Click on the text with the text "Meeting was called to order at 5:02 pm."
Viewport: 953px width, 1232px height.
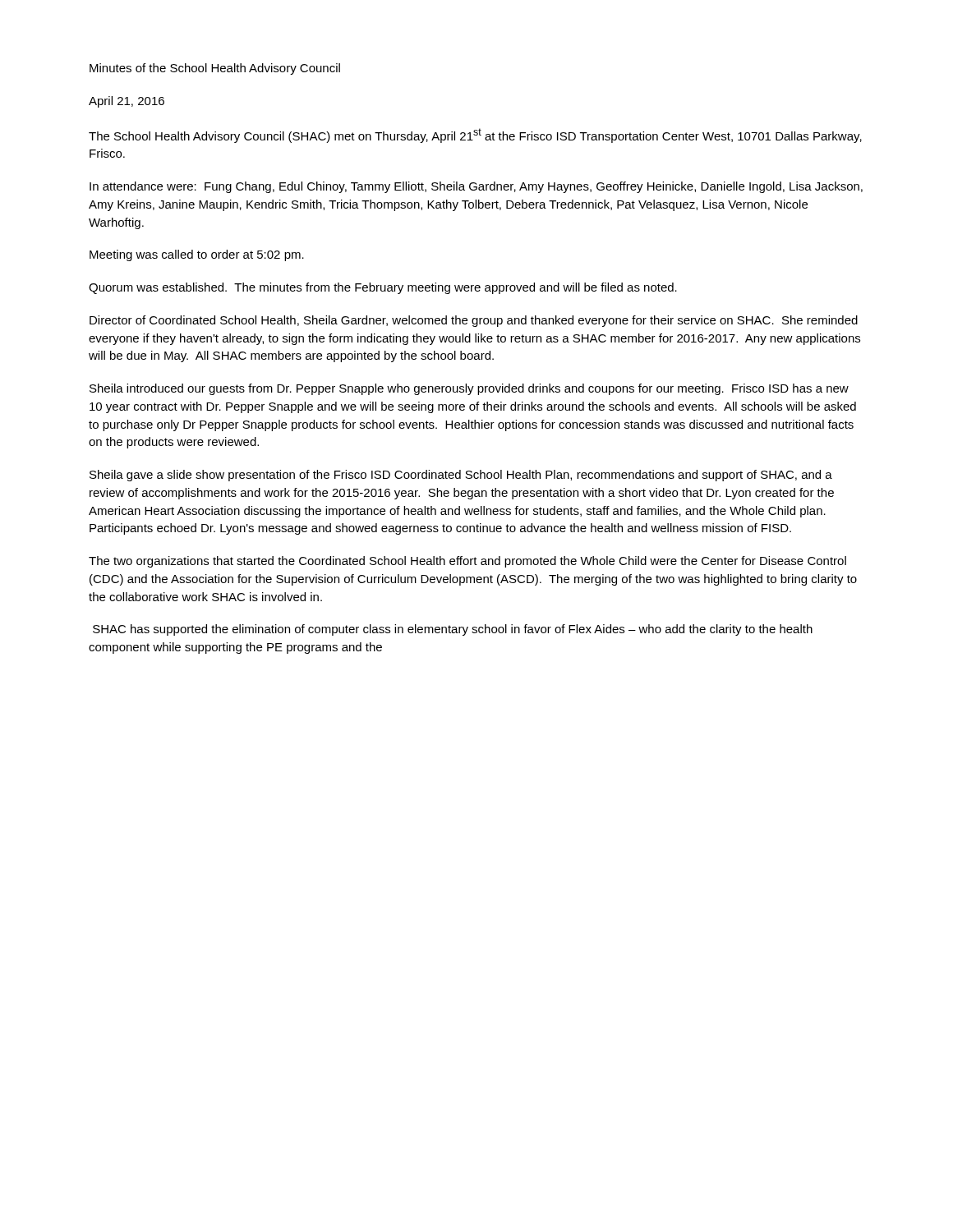click(x=197, y=254)
